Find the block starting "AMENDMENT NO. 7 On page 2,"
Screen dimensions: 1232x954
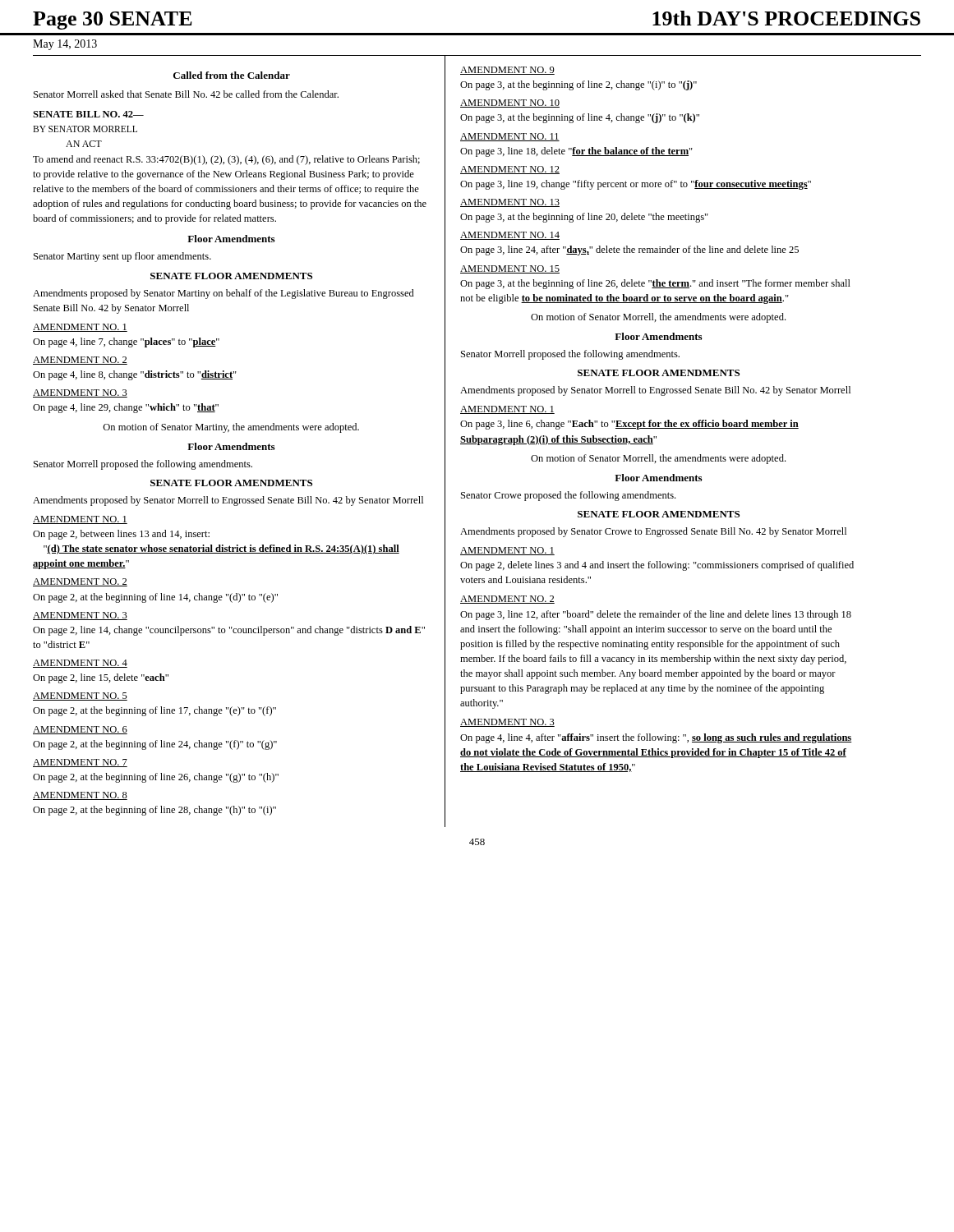[x=156, y=769]
